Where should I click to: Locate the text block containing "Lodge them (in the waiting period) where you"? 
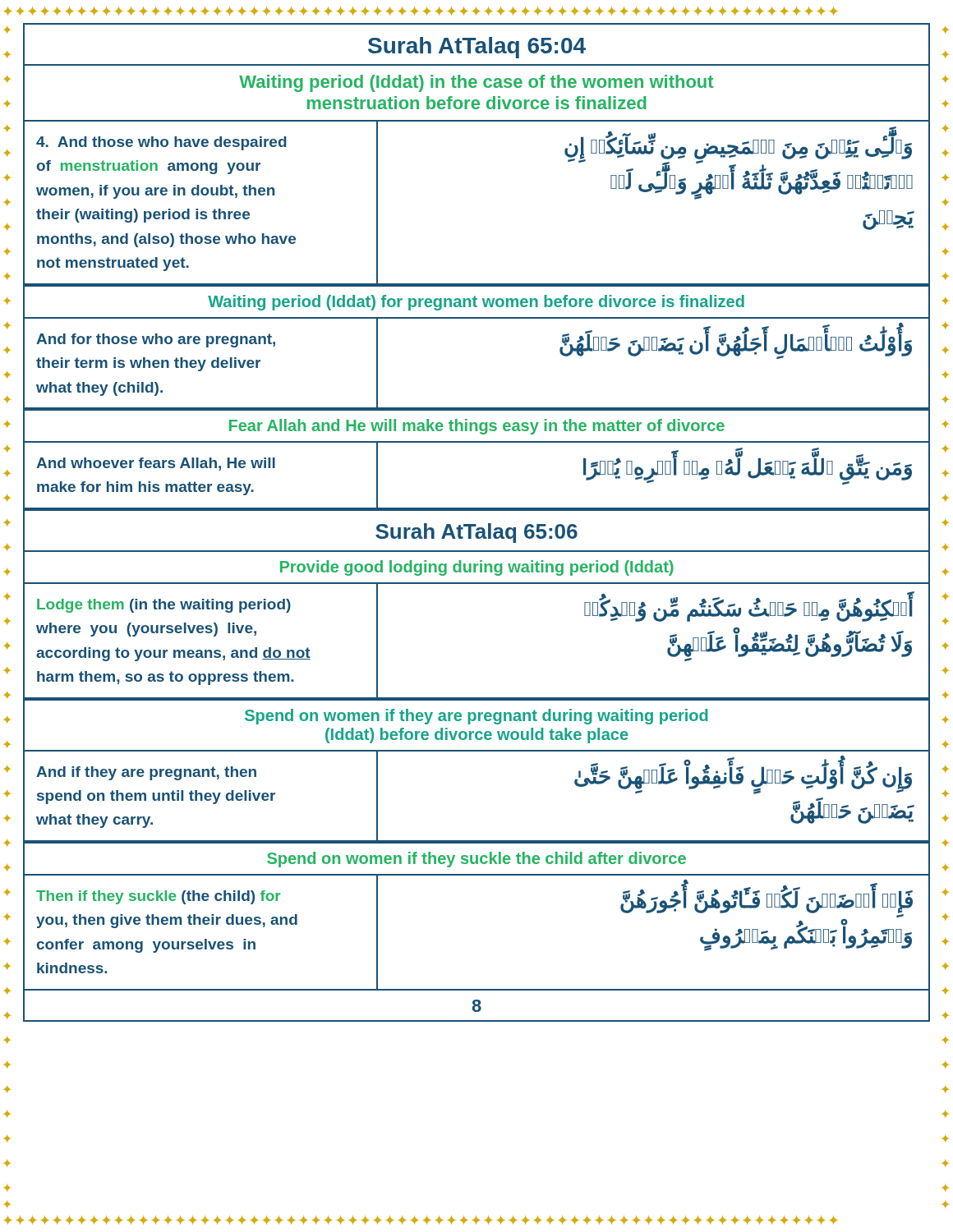[x=173, y=640]
